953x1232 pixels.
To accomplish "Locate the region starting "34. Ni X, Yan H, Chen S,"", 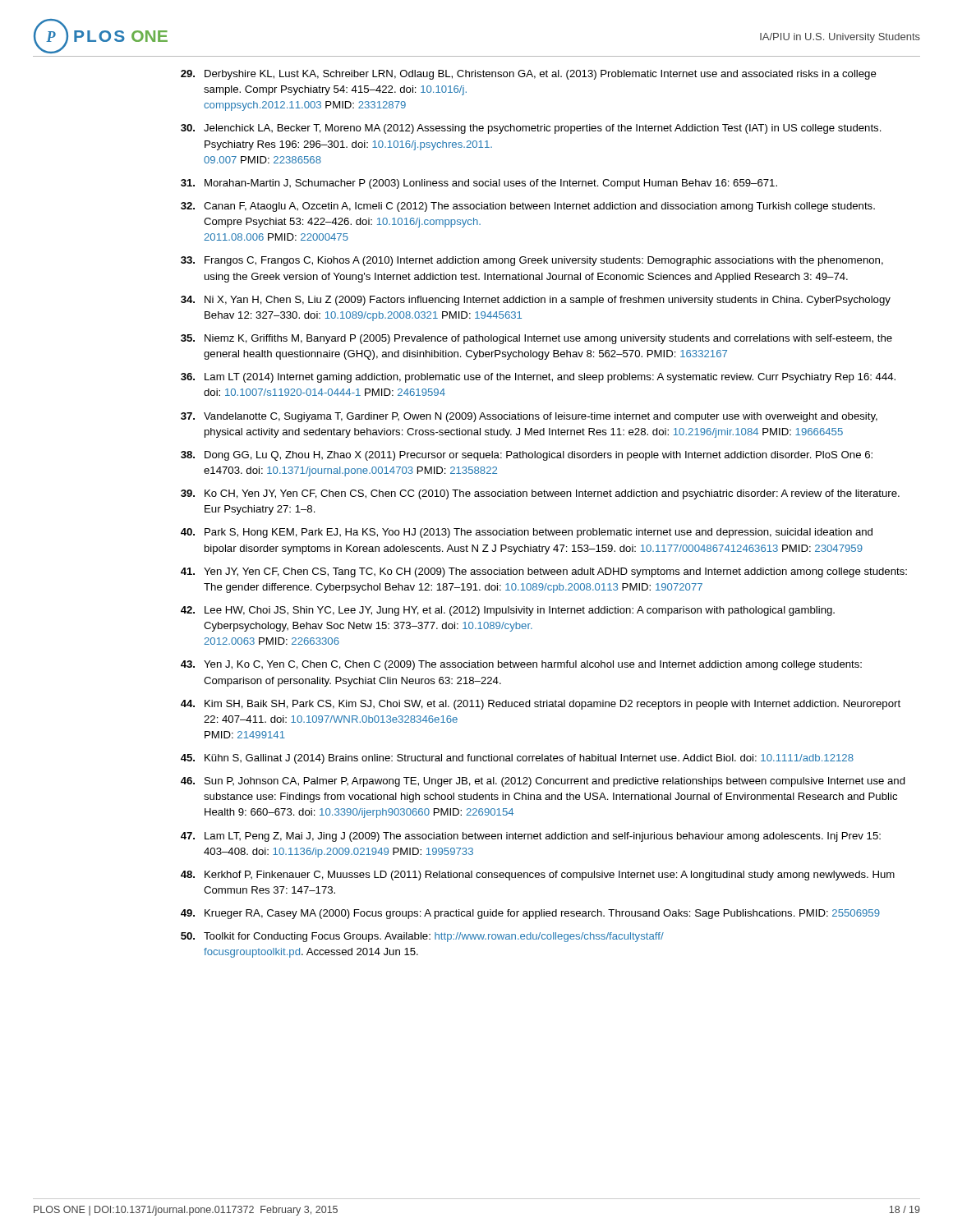I will point(536,307).
